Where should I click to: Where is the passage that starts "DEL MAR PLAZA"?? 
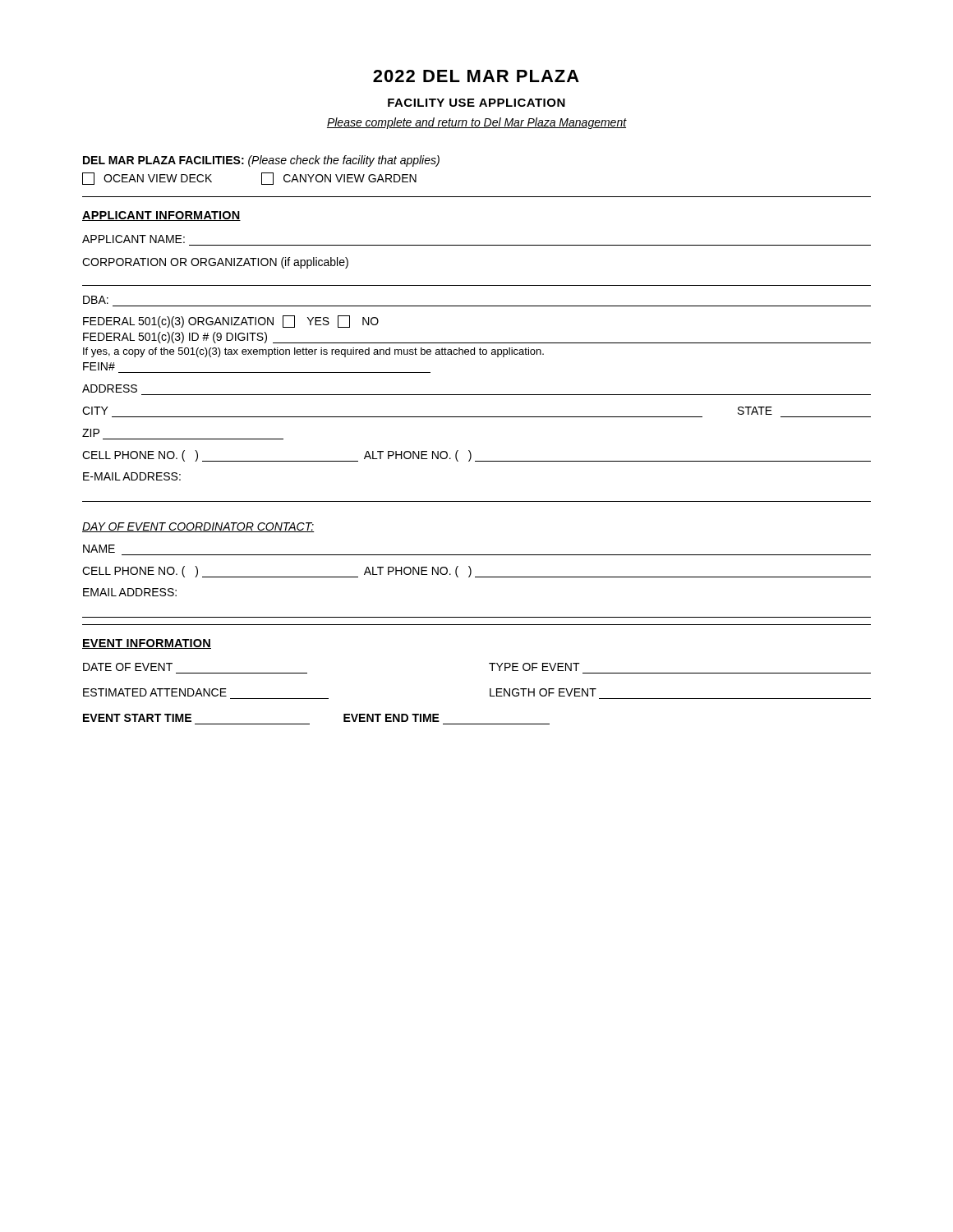[261, 161]
